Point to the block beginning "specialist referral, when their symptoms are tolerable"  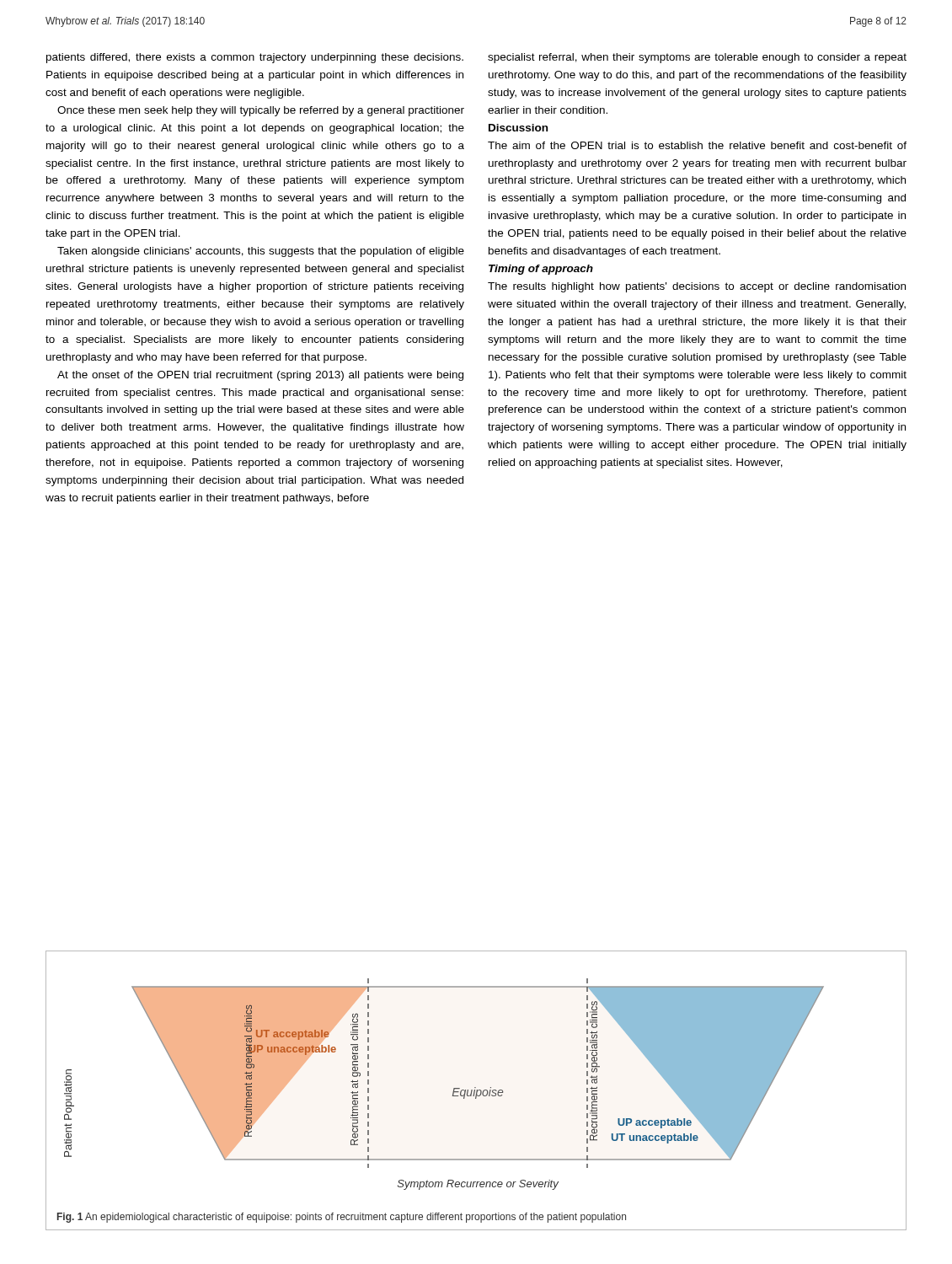point(697,84)
